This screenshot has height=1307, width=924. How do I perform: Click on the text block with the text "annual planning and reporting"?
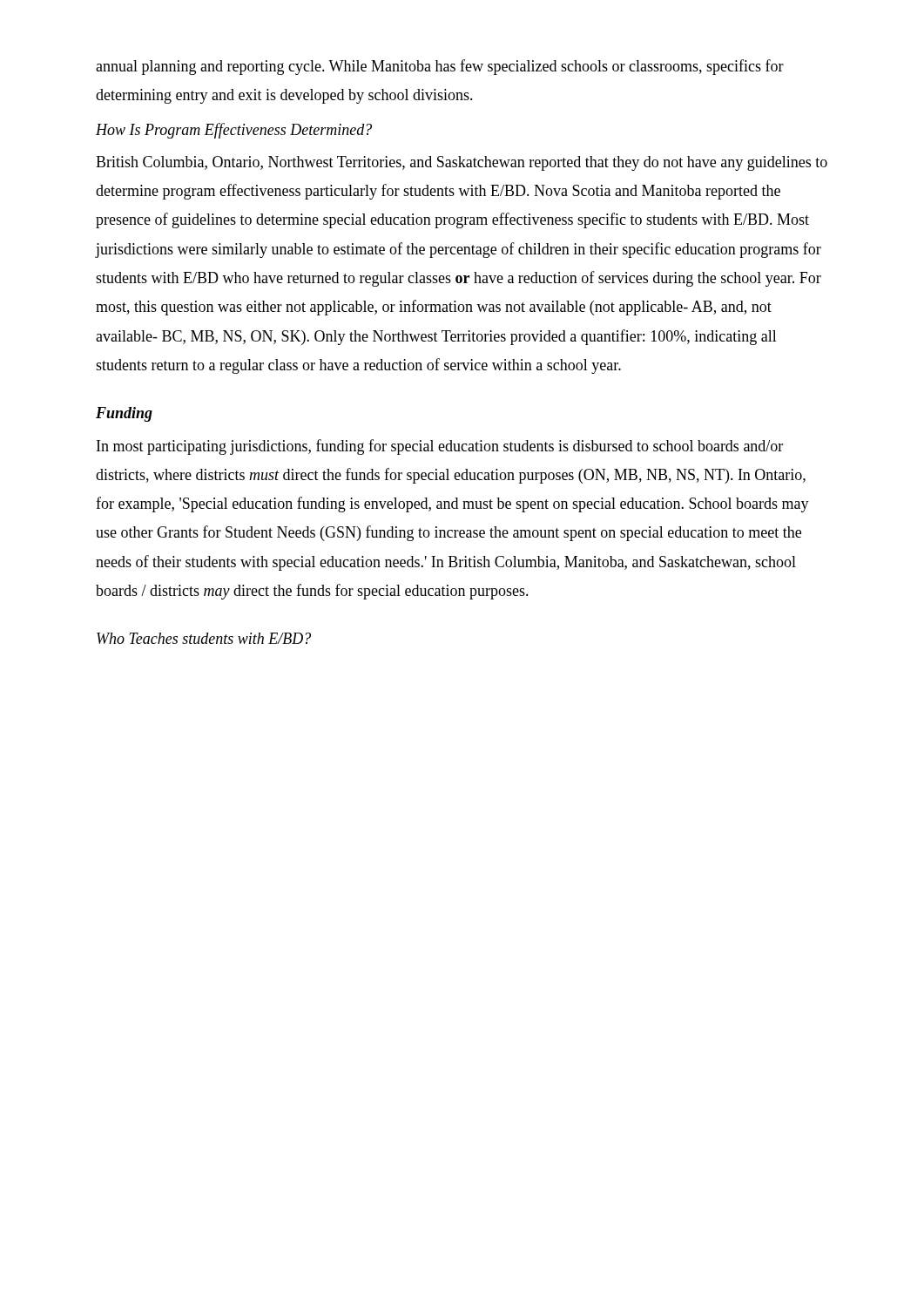click(440, 81)
